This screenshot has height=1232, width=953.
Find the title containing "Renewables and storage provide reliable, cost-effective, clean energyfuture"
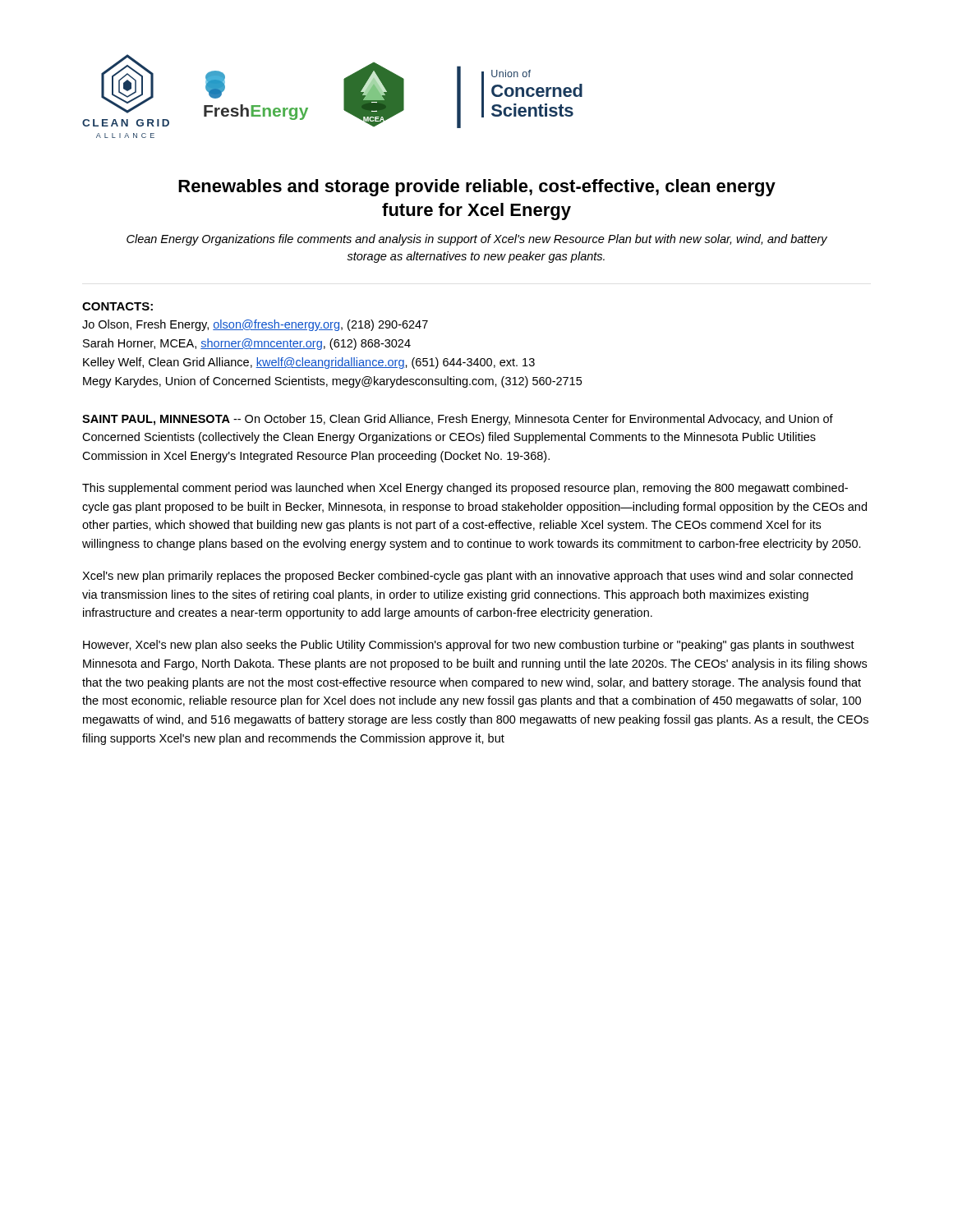tap(476, 198)
